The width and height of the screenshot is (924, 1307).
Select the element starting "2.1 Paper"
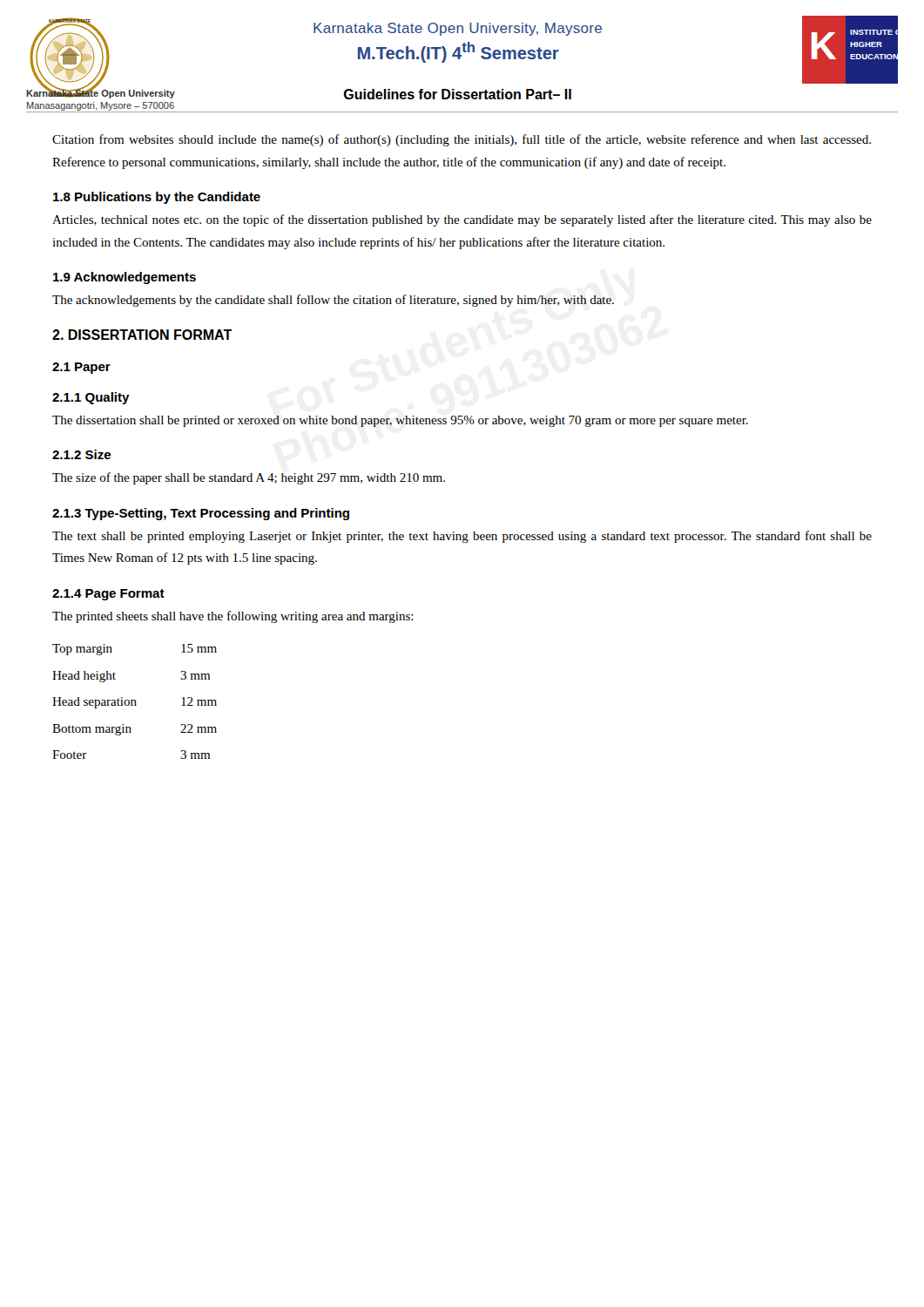tap(81, 366)
